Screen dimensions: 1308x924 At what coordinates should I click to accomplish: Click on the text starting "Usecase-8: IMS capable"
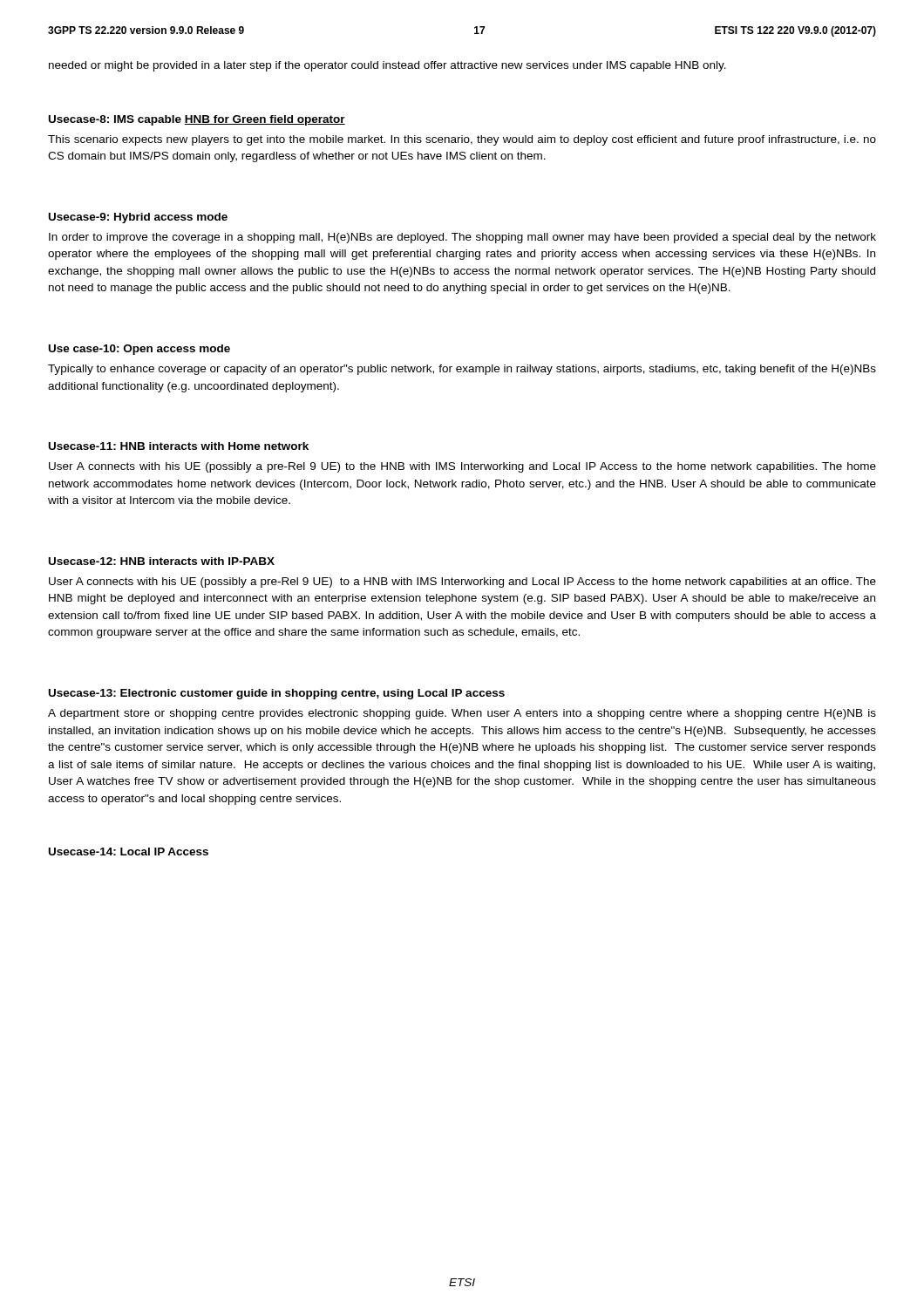point(196,119)
